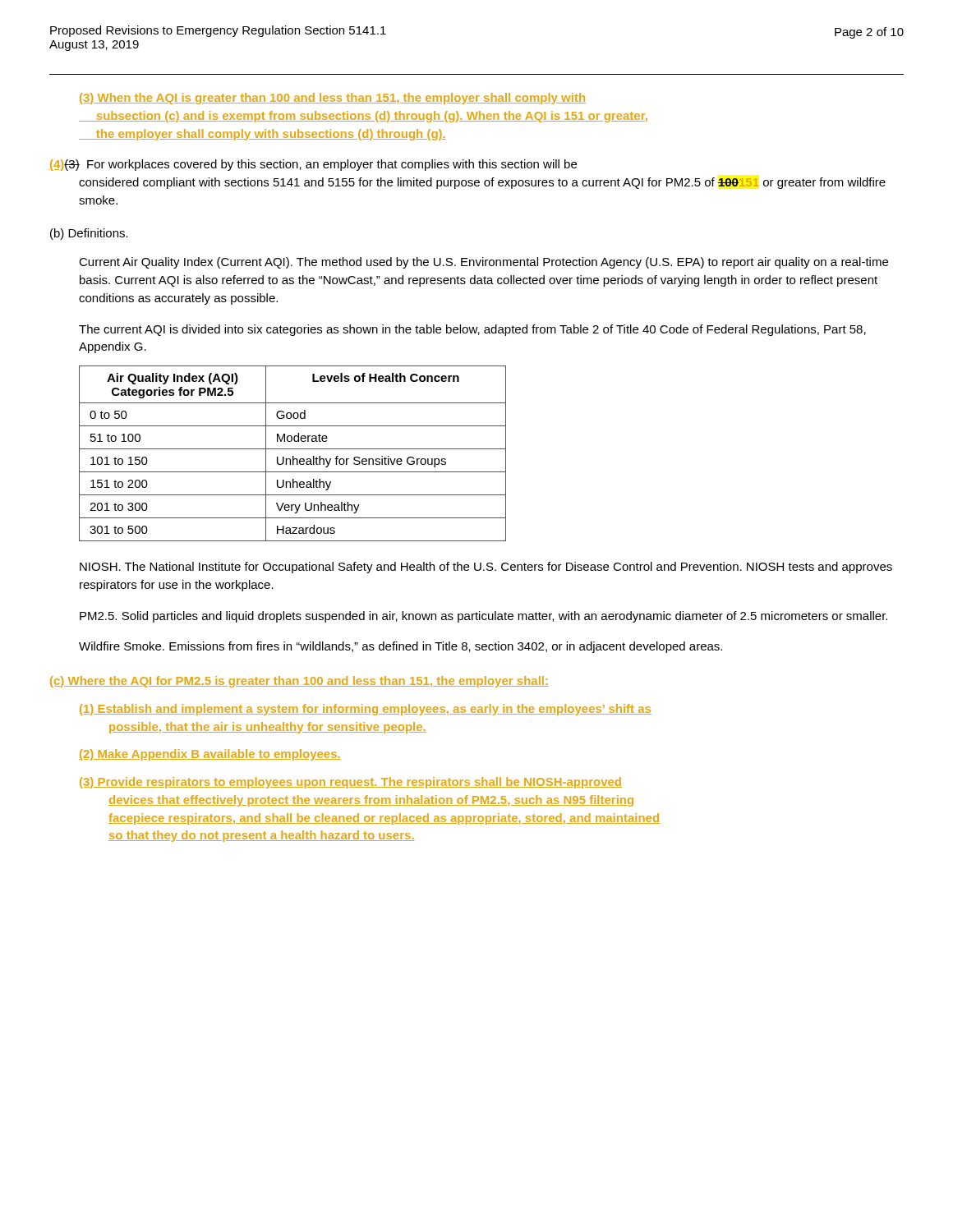Locate the block of text that opens with "(3) When the"
953x1232 pixels.
(491, 116)
